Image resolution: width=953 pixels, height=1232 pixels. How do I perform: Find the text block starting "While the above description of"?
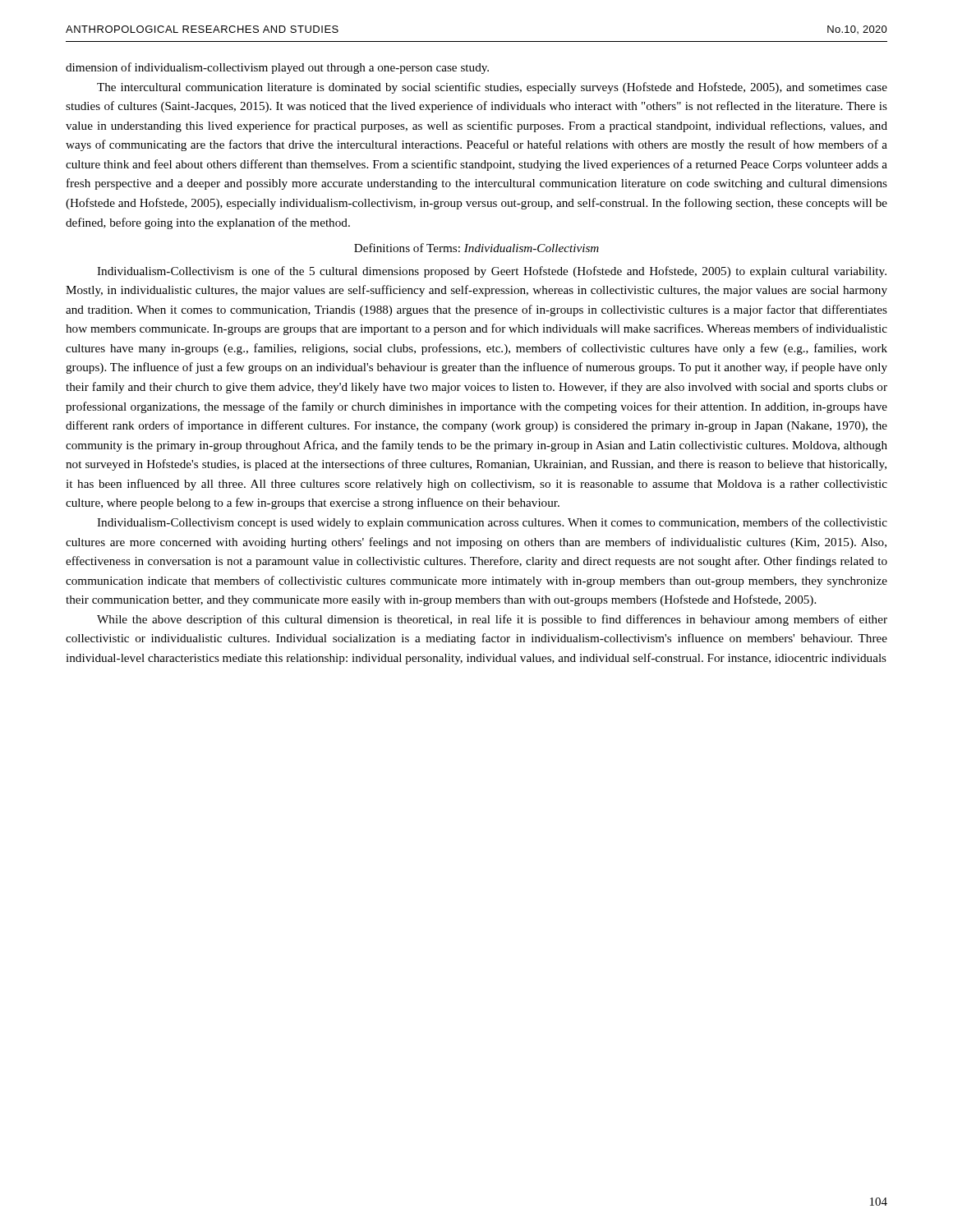(x=476, y=638)
